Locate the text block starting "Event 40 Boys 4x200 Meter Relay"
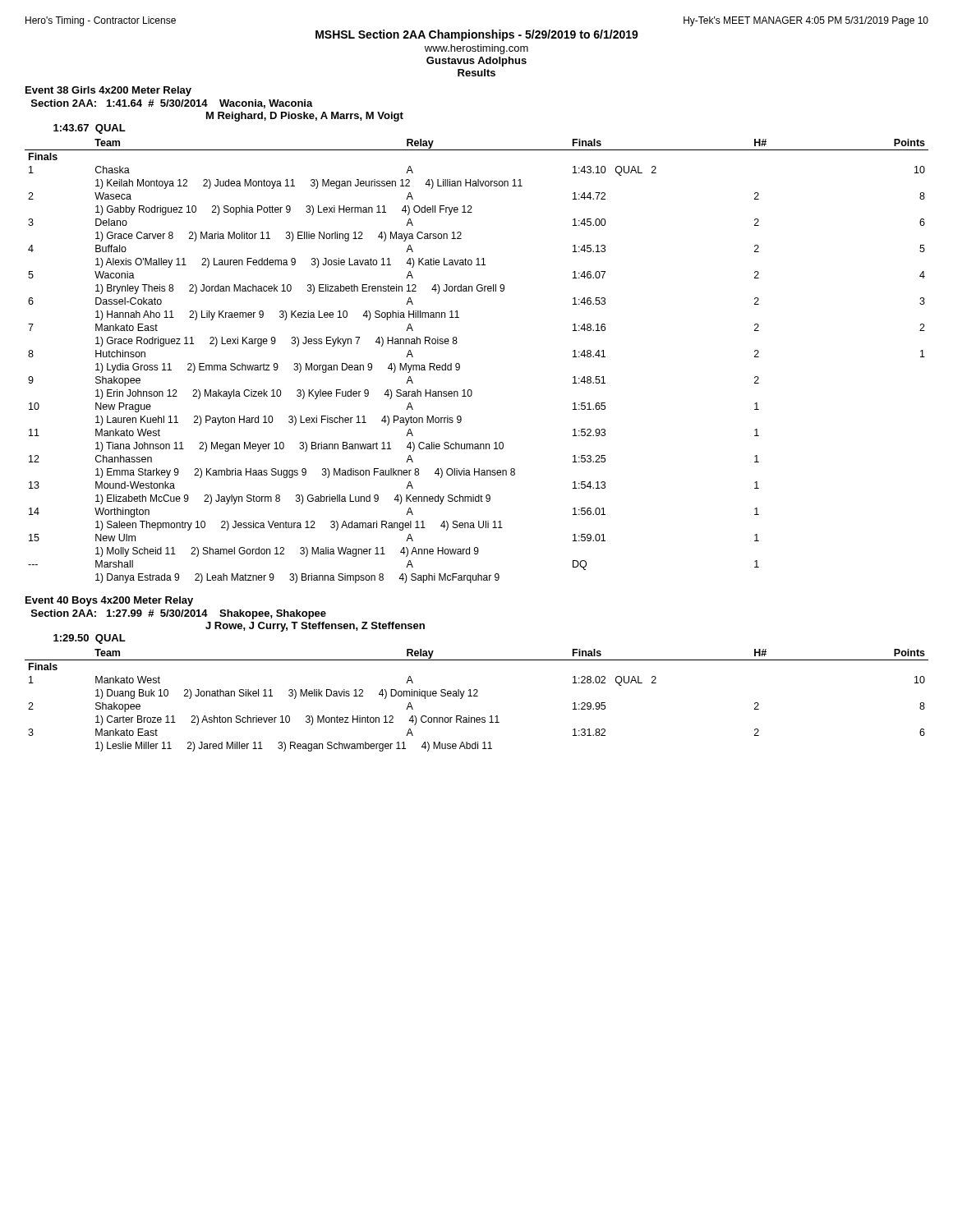This screenshot has height=1232, width=953. pos(109,600)
